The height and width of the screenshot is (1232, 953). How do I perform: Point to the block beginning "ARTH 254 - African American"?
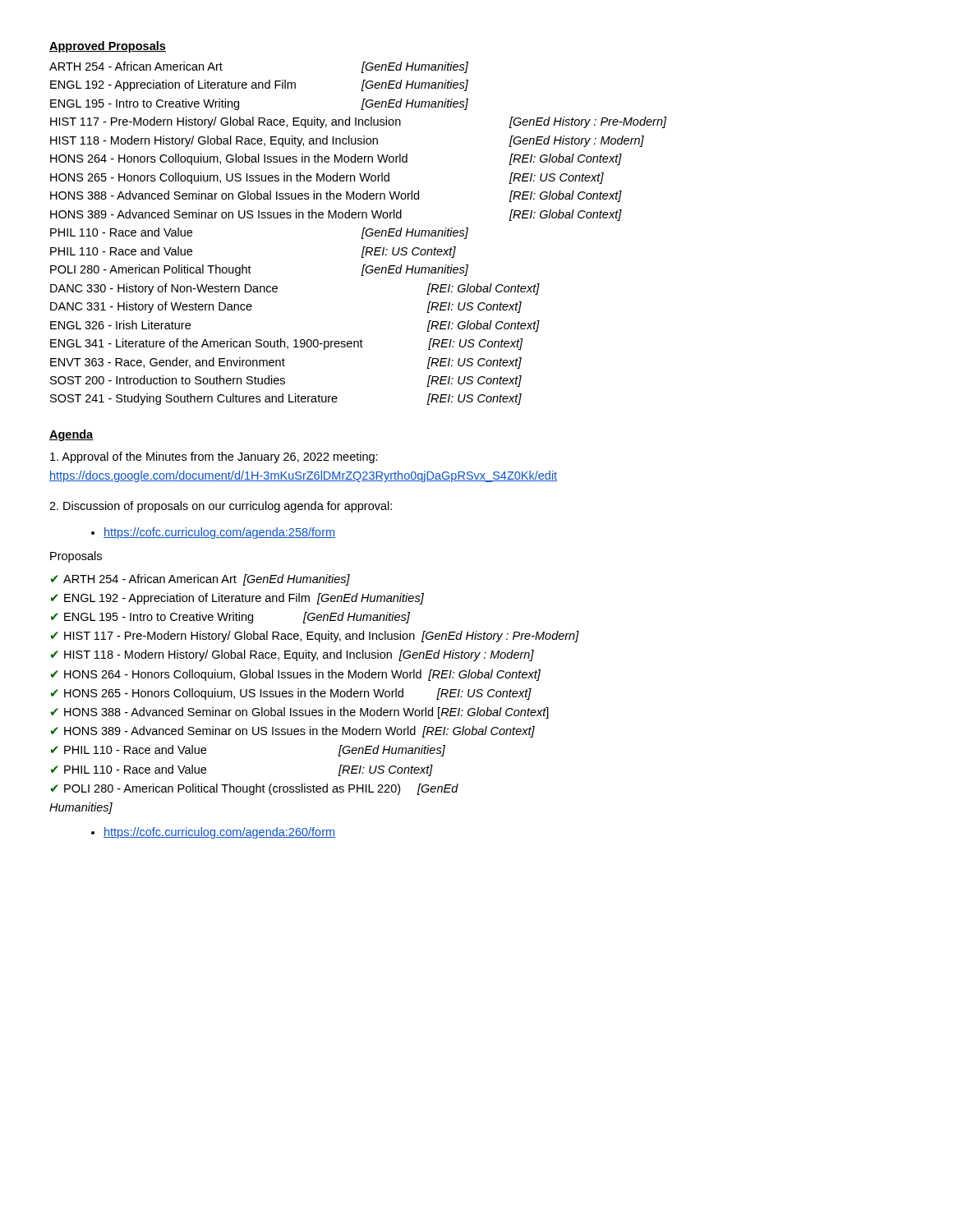pyautogui.click(x=476, y=67)
